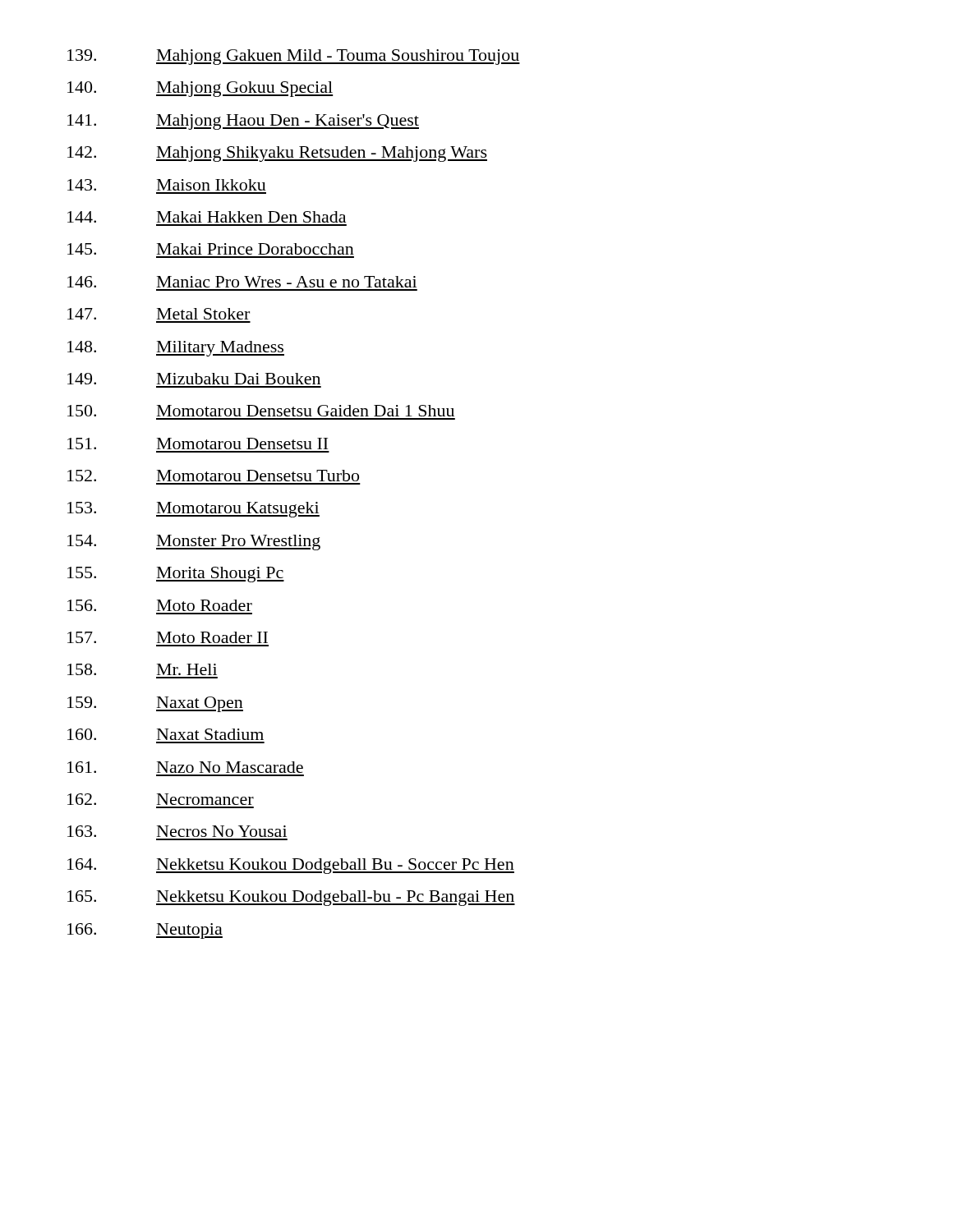Screen dimensions: 1232x953
Task: Click where it says "166. Neutopia"
Action: (179, 931)
